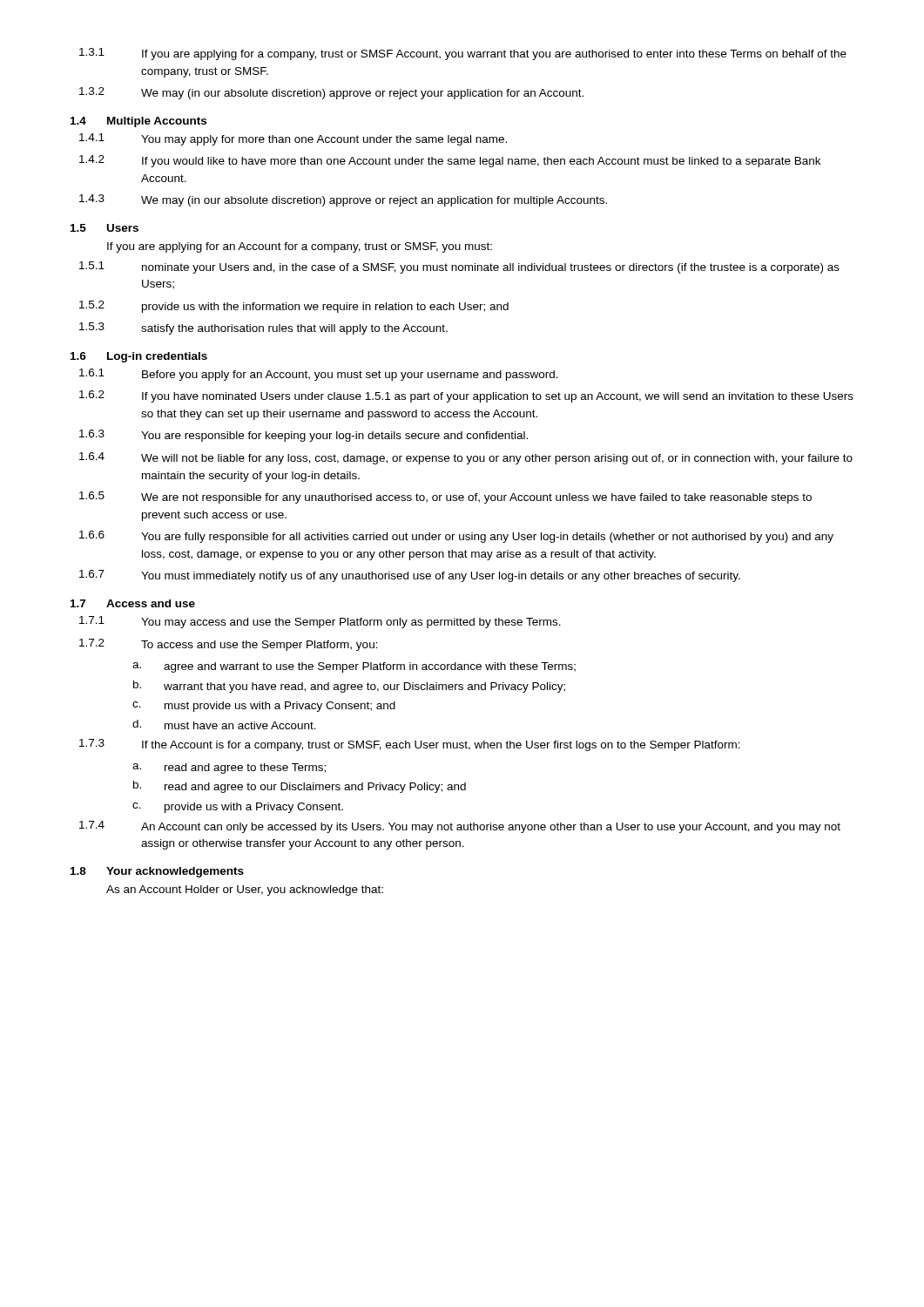Point to the block beginning "b. read and agree to our"
Image resolution: width=924 pixels, height=1307 pixels.
coord(300,787)
